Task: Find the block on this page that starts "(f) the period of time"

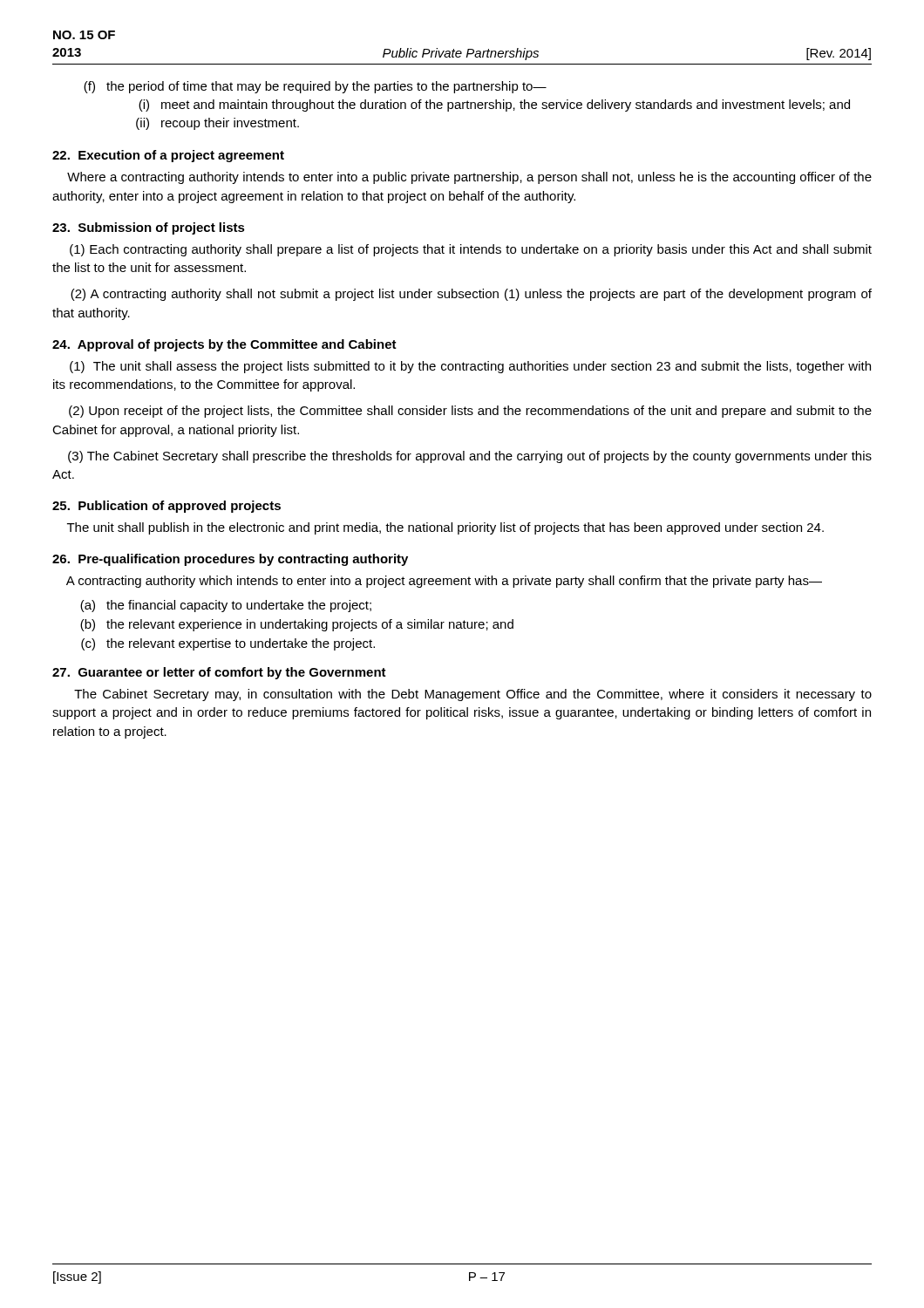Action: 462,106
